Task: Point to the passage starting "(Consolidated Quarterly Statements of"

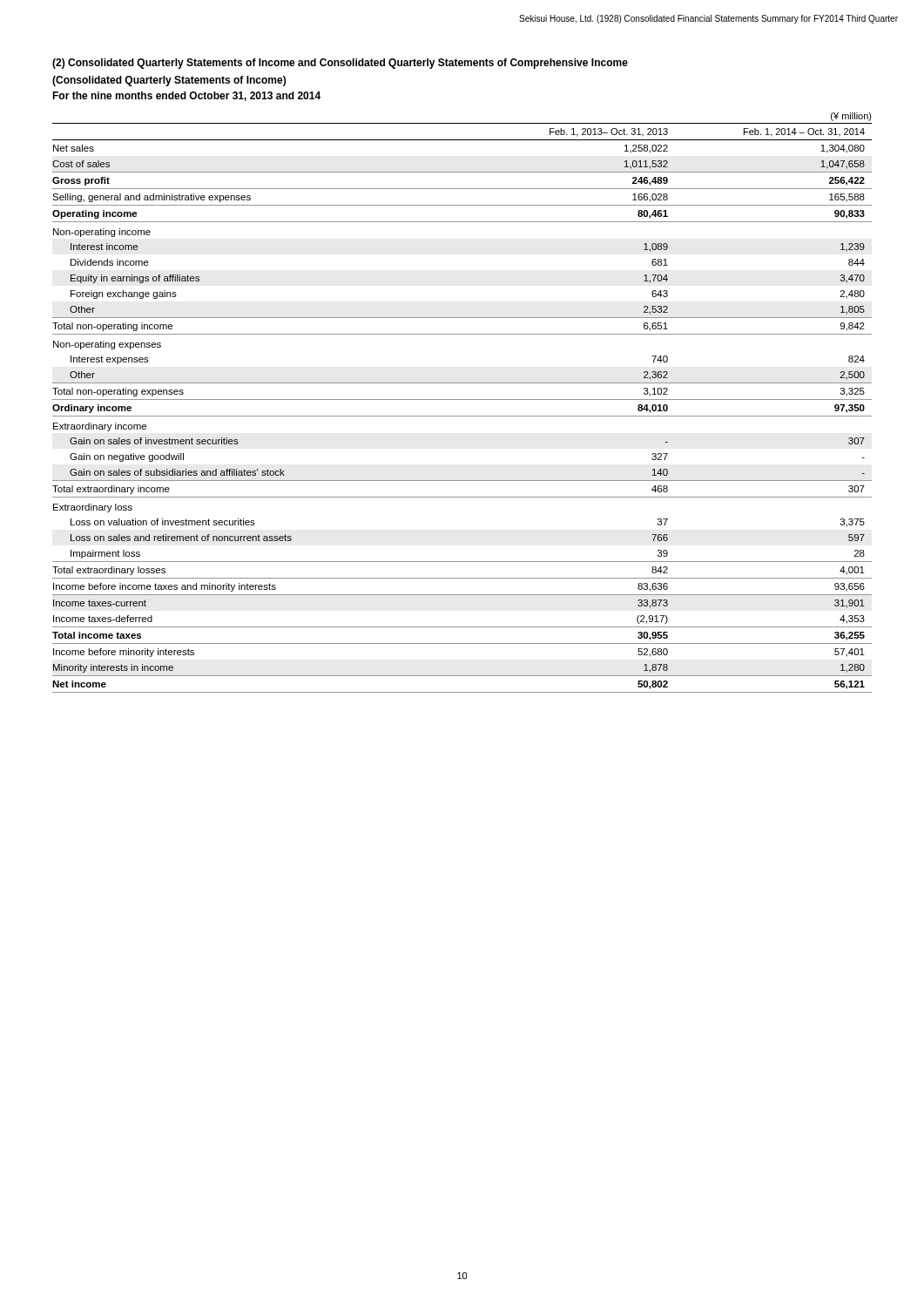Action: (169, 80)
